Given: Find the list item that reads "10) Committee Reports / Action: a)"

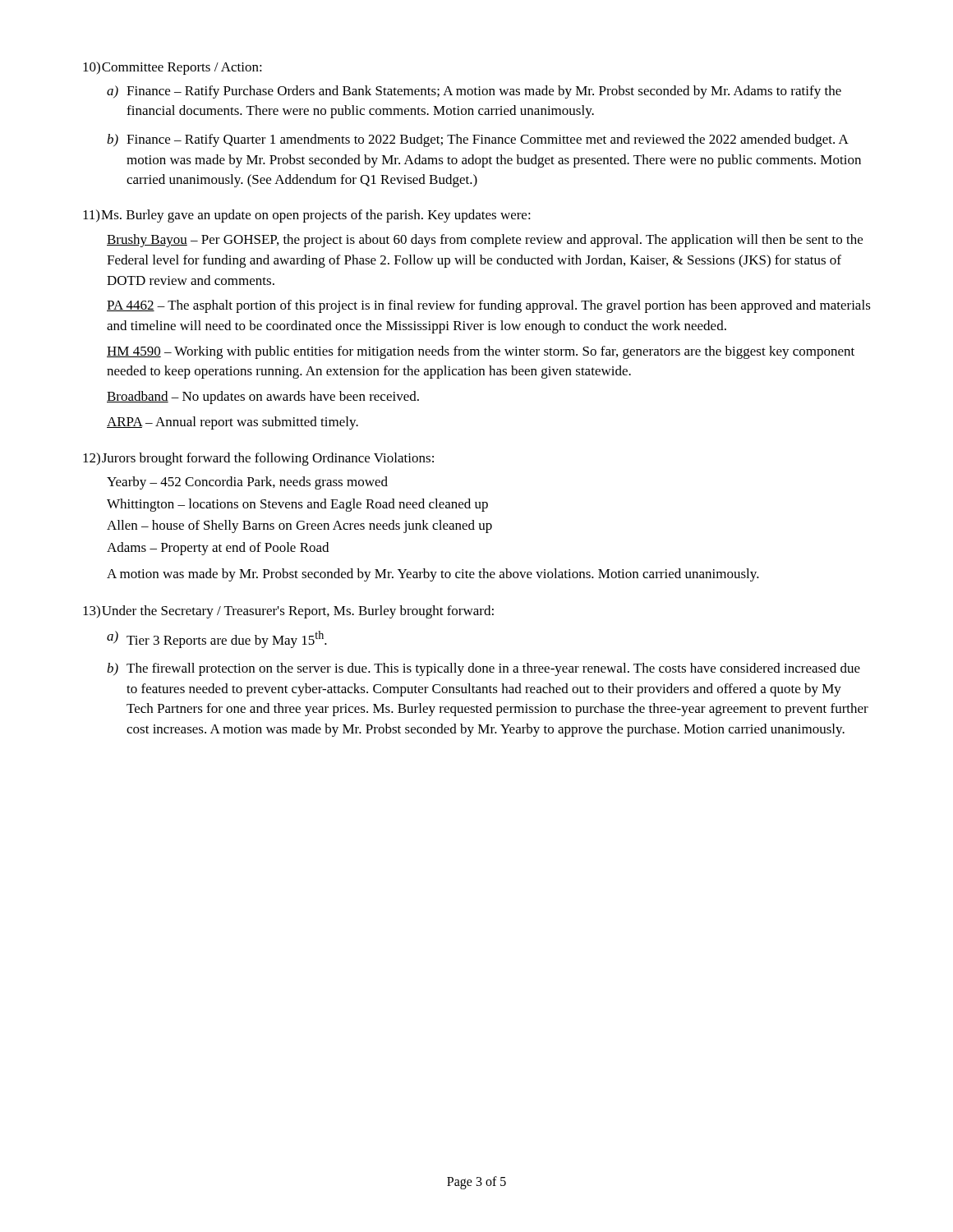Looking at the screenshot, I should (476, 124).
